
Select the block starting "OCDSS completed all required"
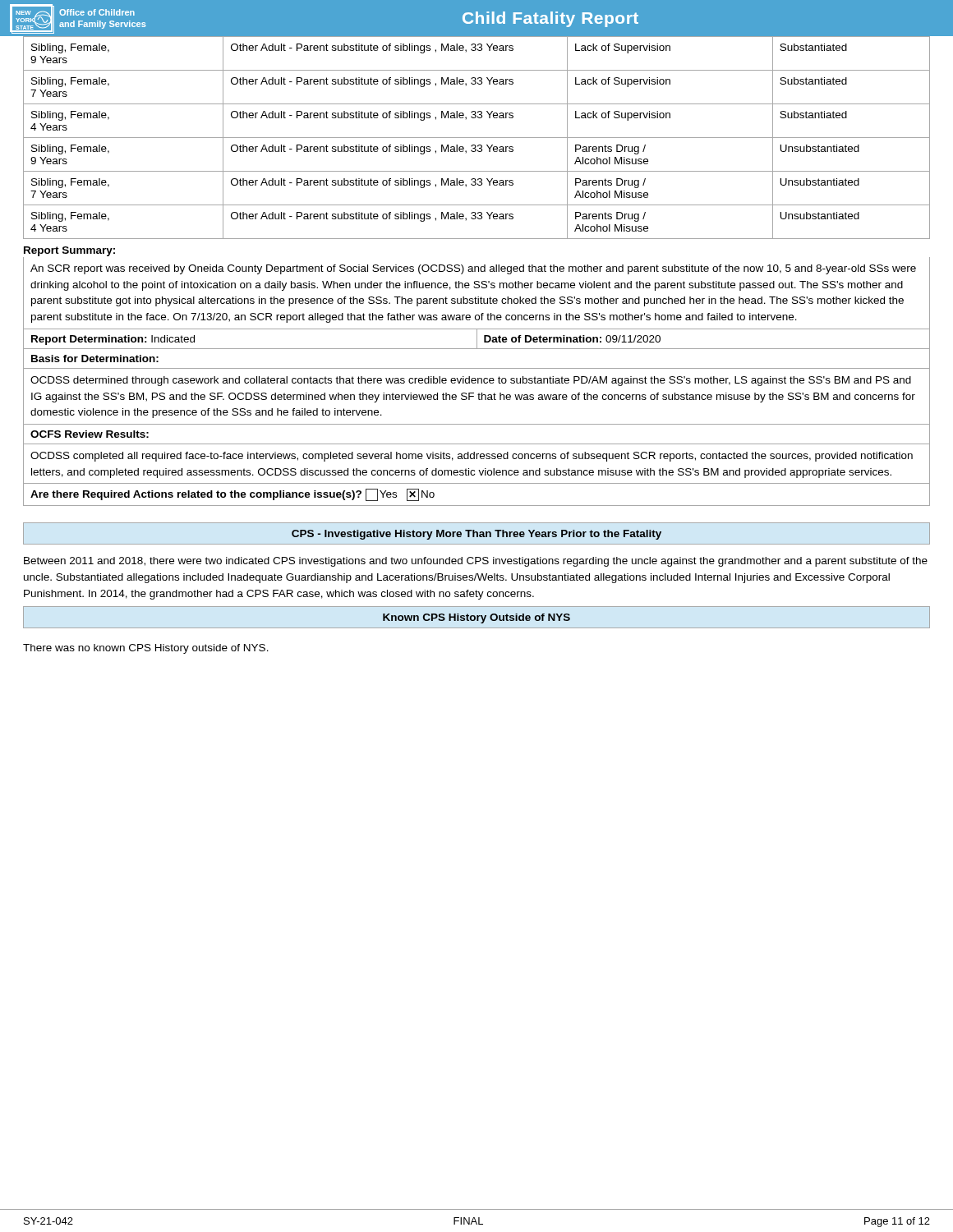[472, 463]
